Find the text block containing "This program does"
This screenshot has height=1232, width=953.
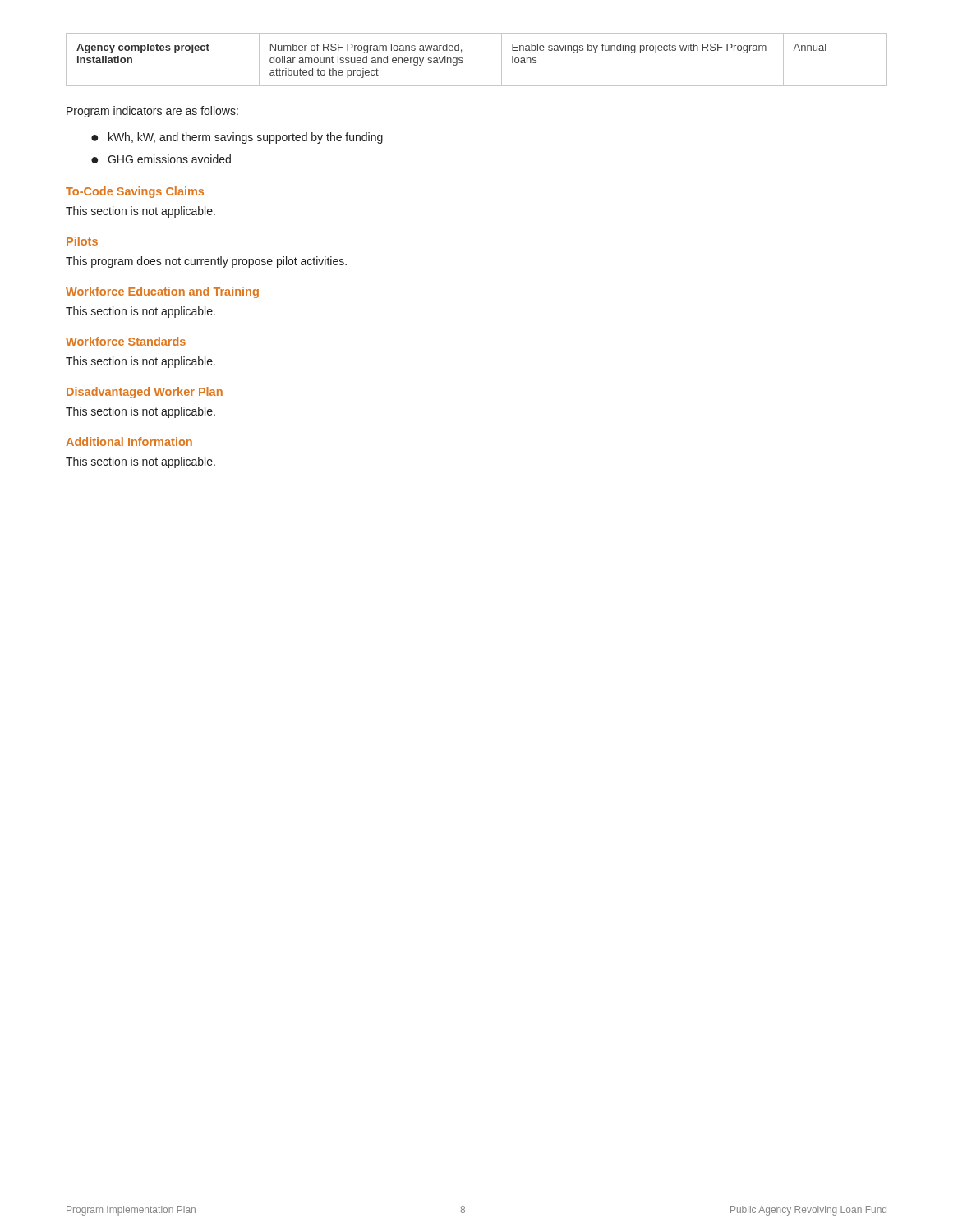207,261
